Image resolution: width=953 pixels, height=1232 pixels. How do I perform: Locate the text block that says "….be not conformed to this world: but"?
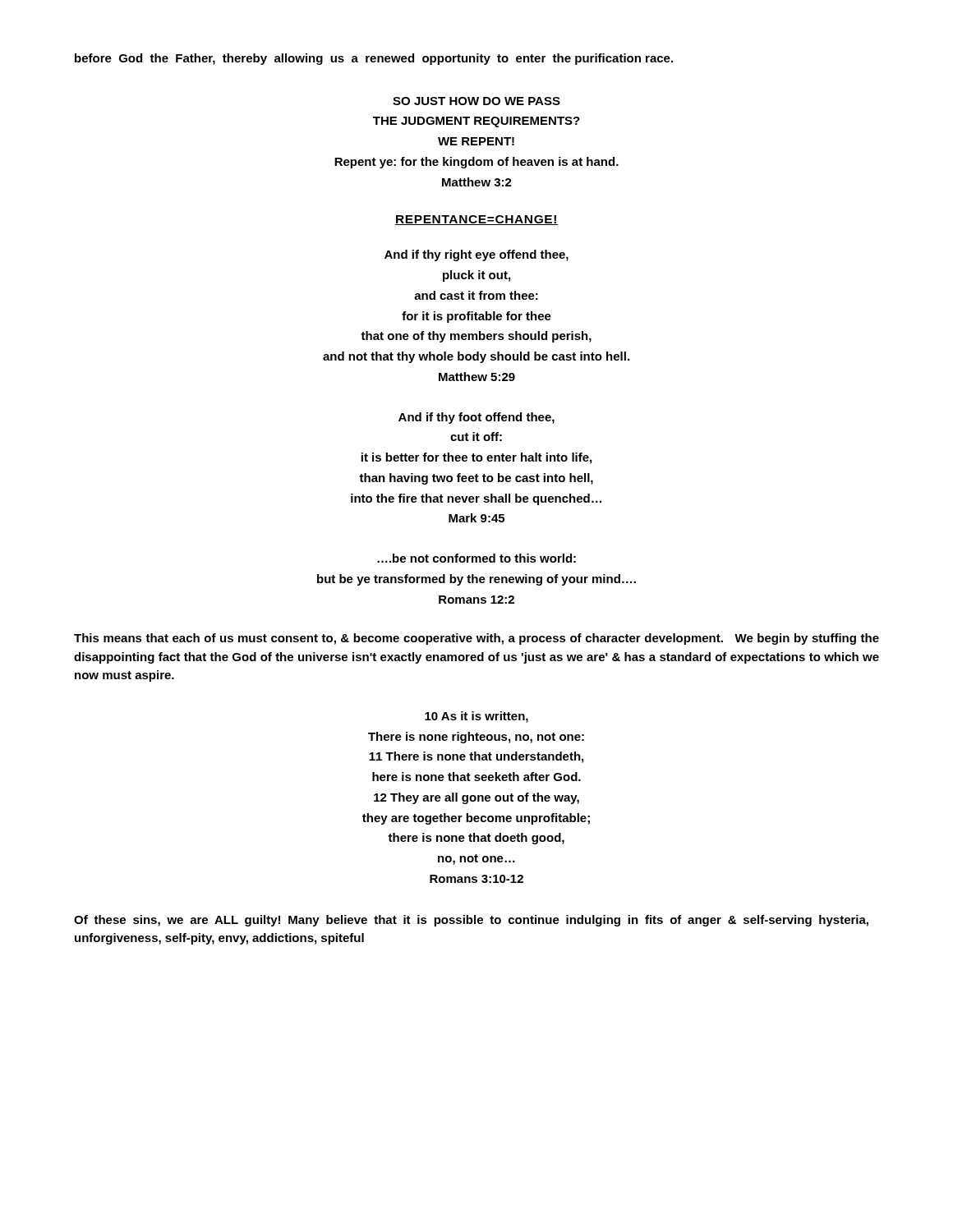(x=476, y=578)
